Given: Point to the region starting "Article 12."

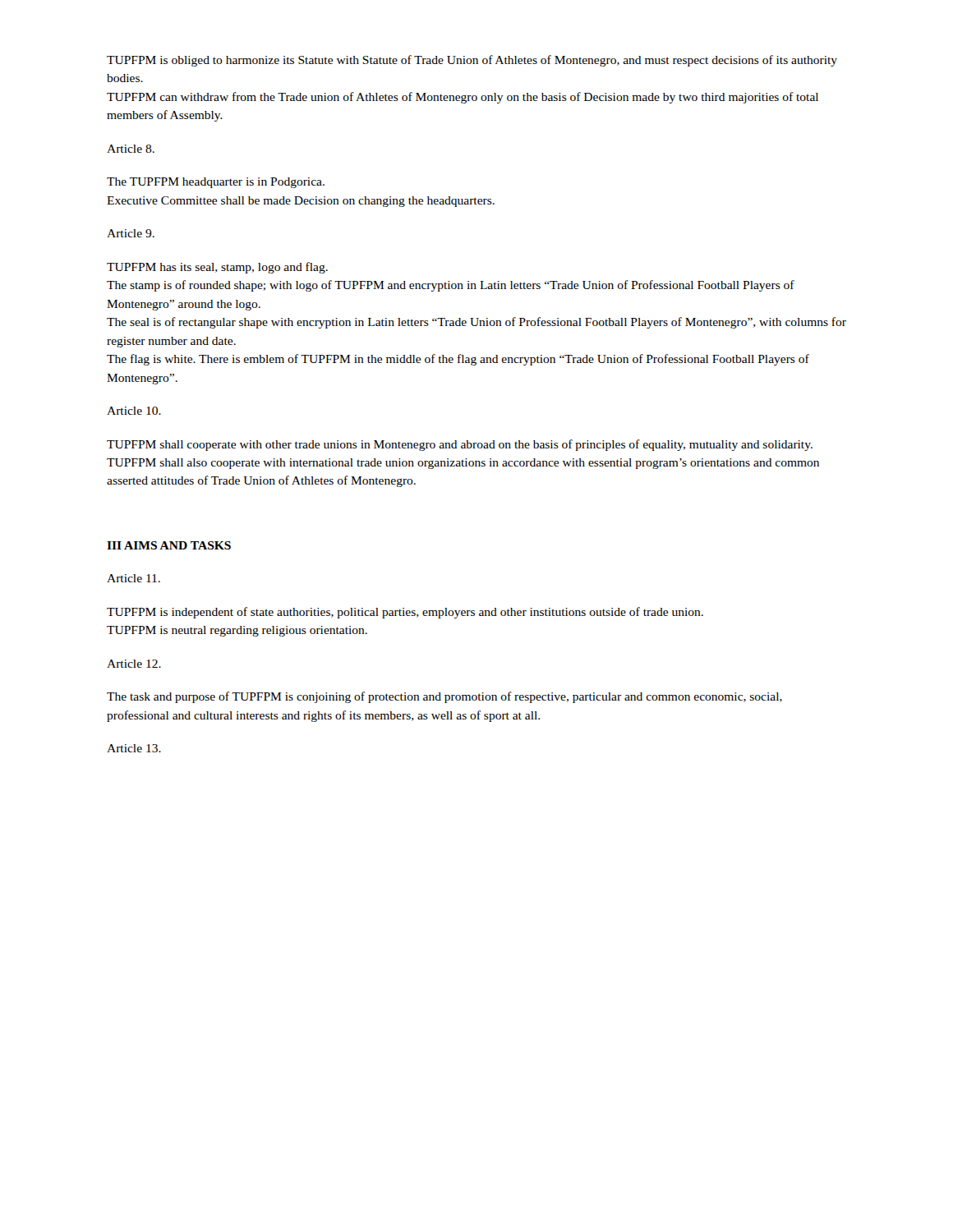Looking at the screenshot, I should (134, 663).
